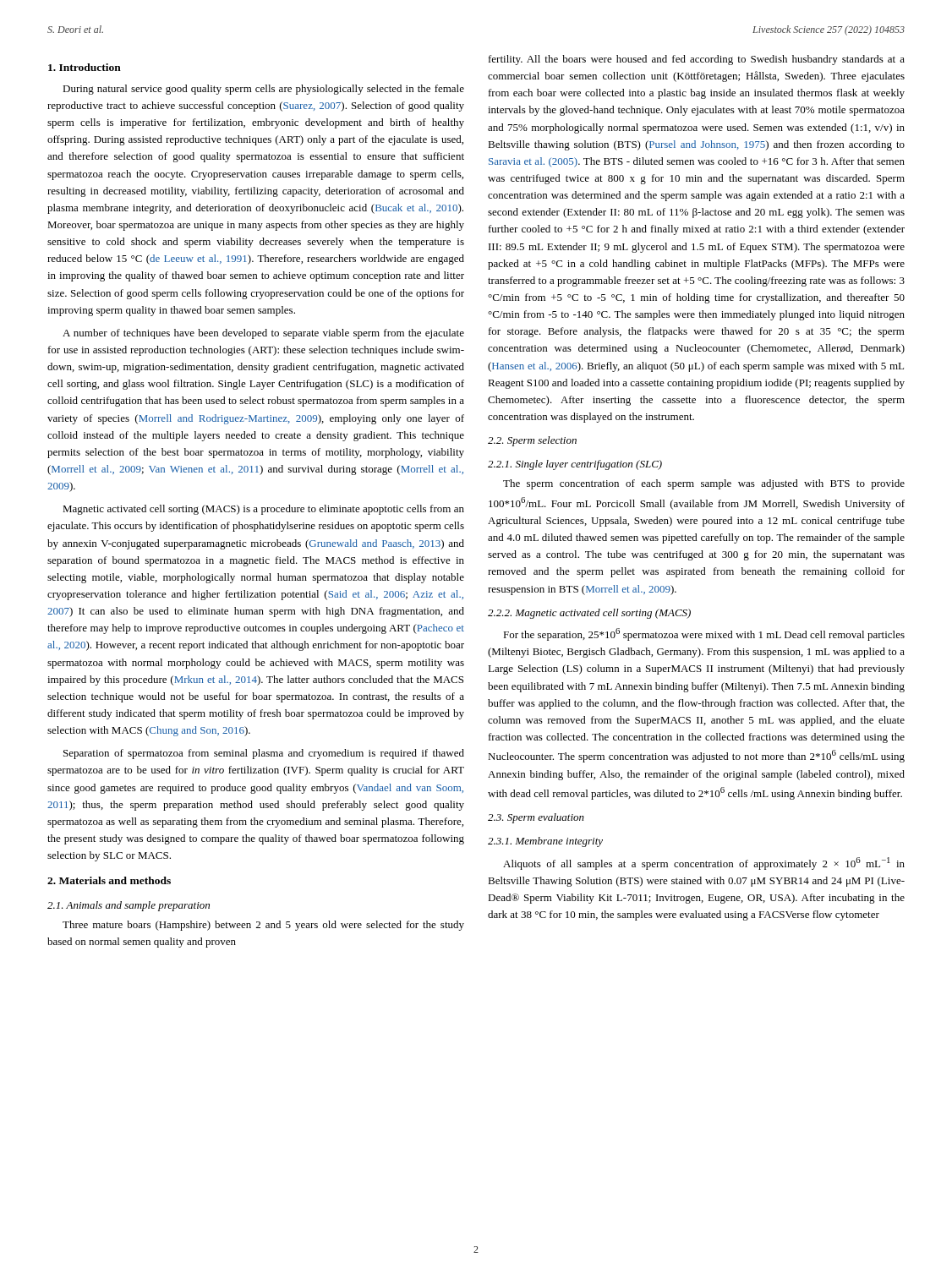Locate the section header containing "2.2. Sperm selection"
Screen dimensions: 1268x952
pos(532,441)
